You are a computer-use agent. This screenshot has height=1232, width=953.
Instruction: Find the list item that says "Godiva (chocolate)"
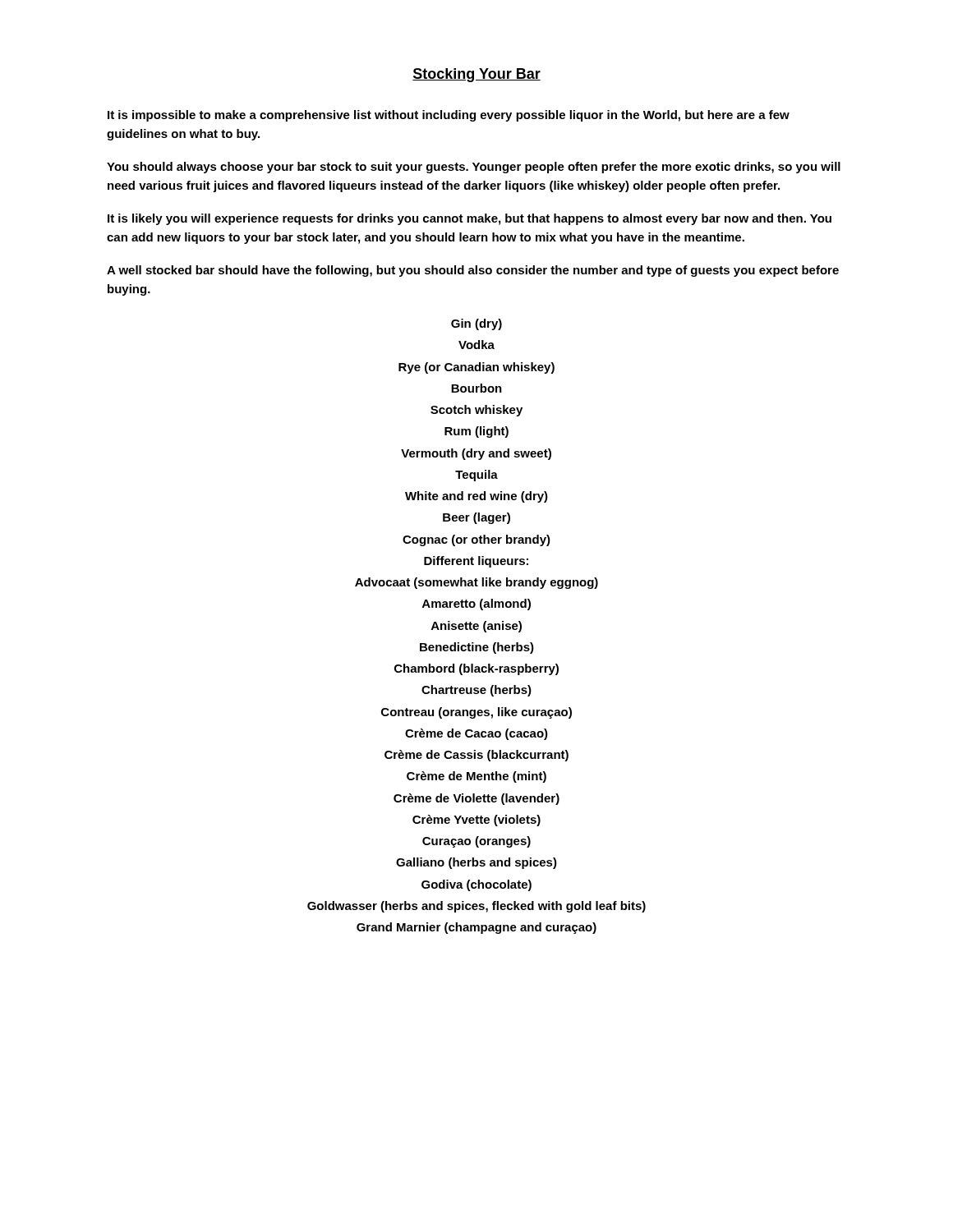point(476,884)
